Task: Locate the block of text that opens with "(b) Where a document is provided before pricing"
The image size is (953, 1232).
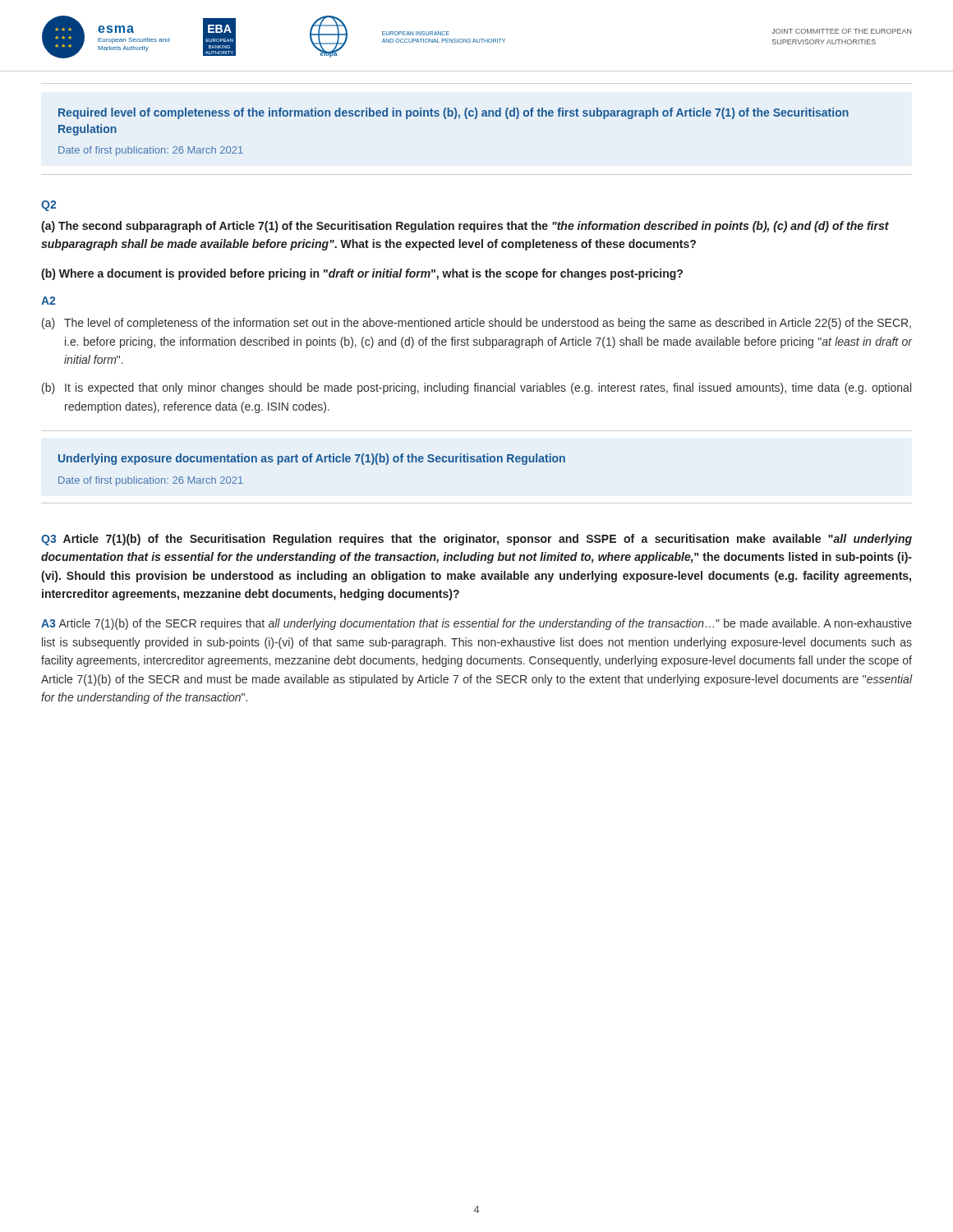Action: (476, 274)
